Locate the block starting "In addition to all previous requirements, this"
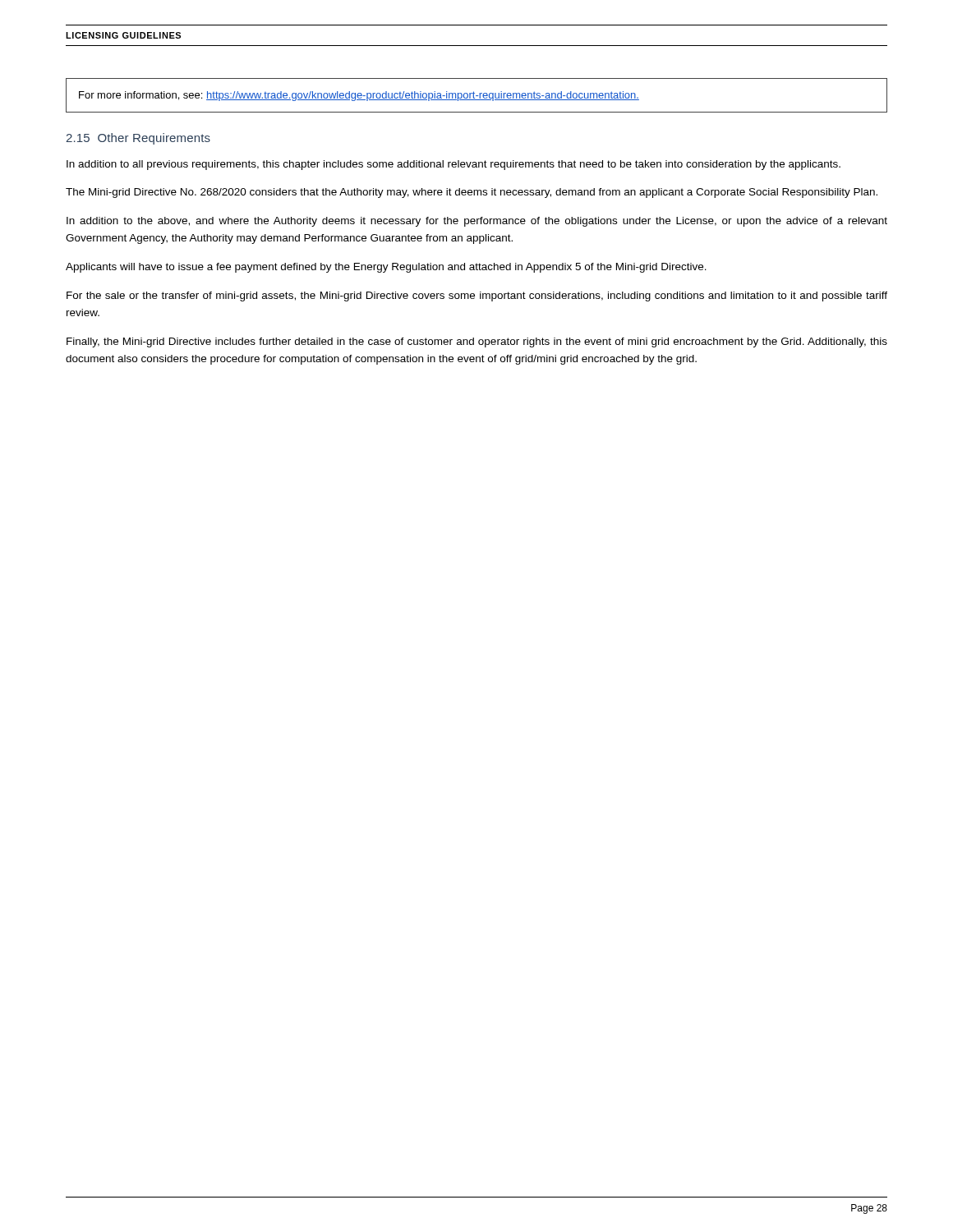 tap(454, 163)
